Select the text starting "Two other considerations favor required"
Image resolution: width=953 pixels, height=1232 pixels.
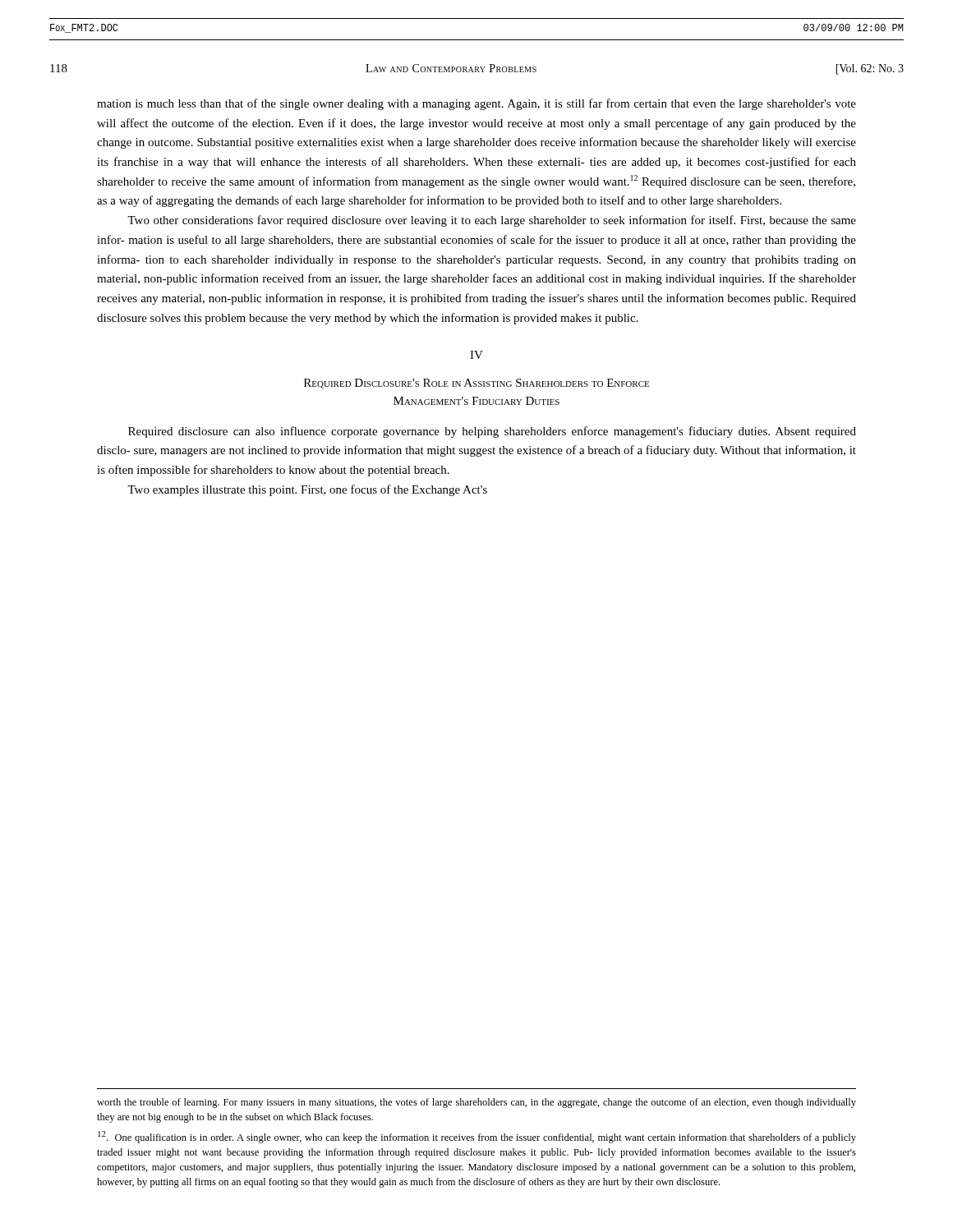476,270
